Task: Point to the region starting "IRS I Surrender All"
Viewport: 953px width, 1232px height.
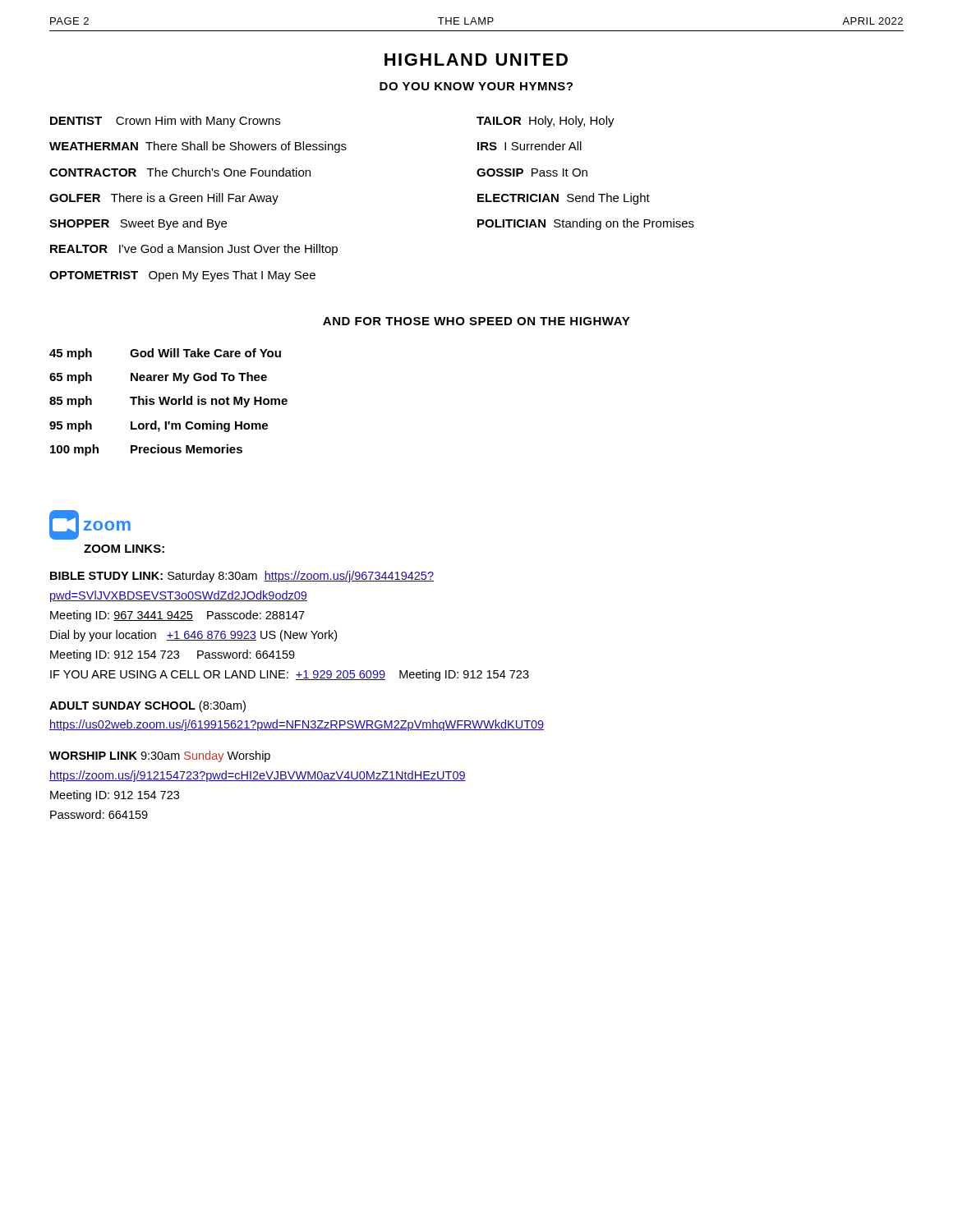Action: point(529,146)
